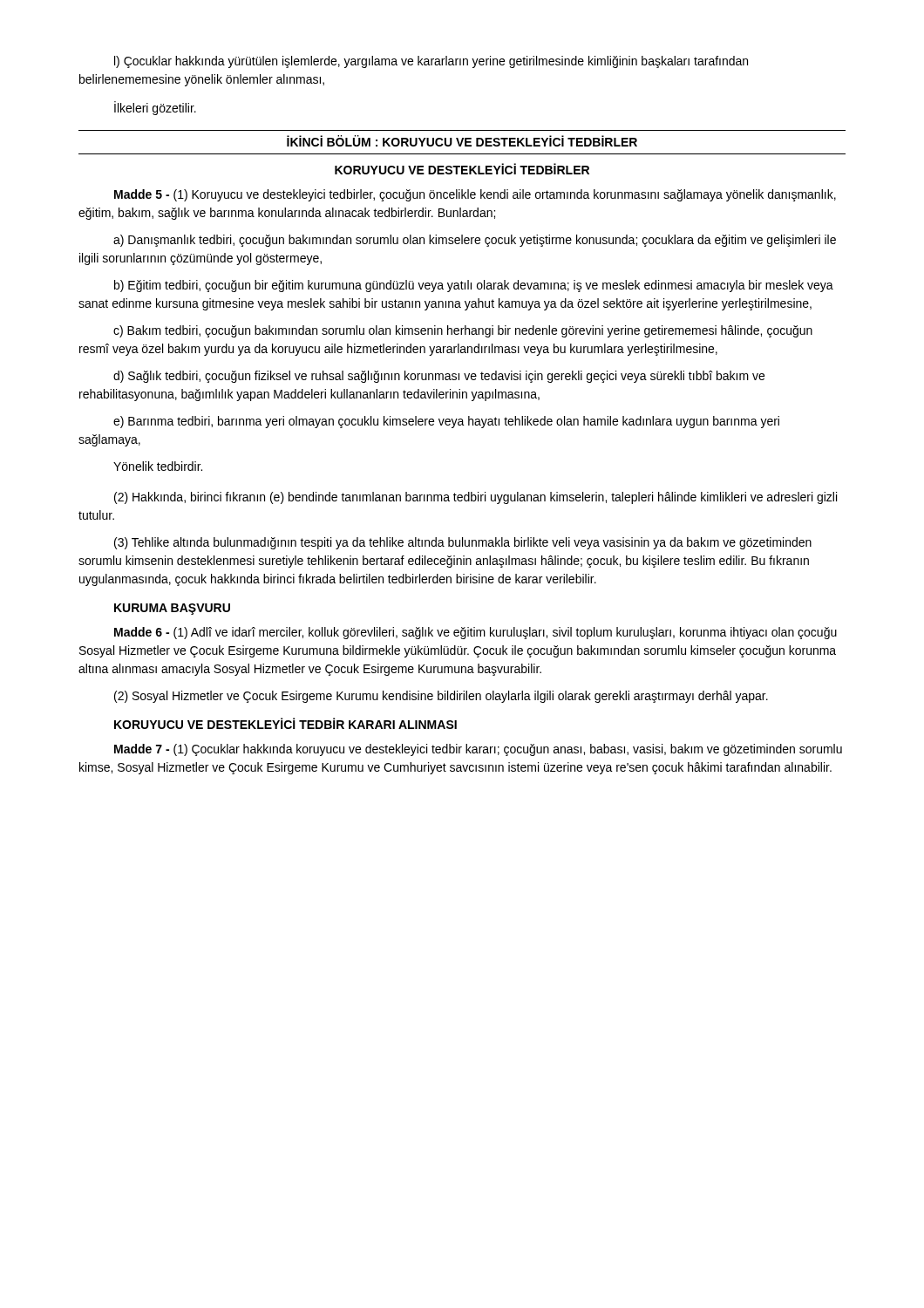Click the passage that begins "a) Danışmanlık tedbiri, çocuğun bakımından sorumlu olan"

[462, 249]
